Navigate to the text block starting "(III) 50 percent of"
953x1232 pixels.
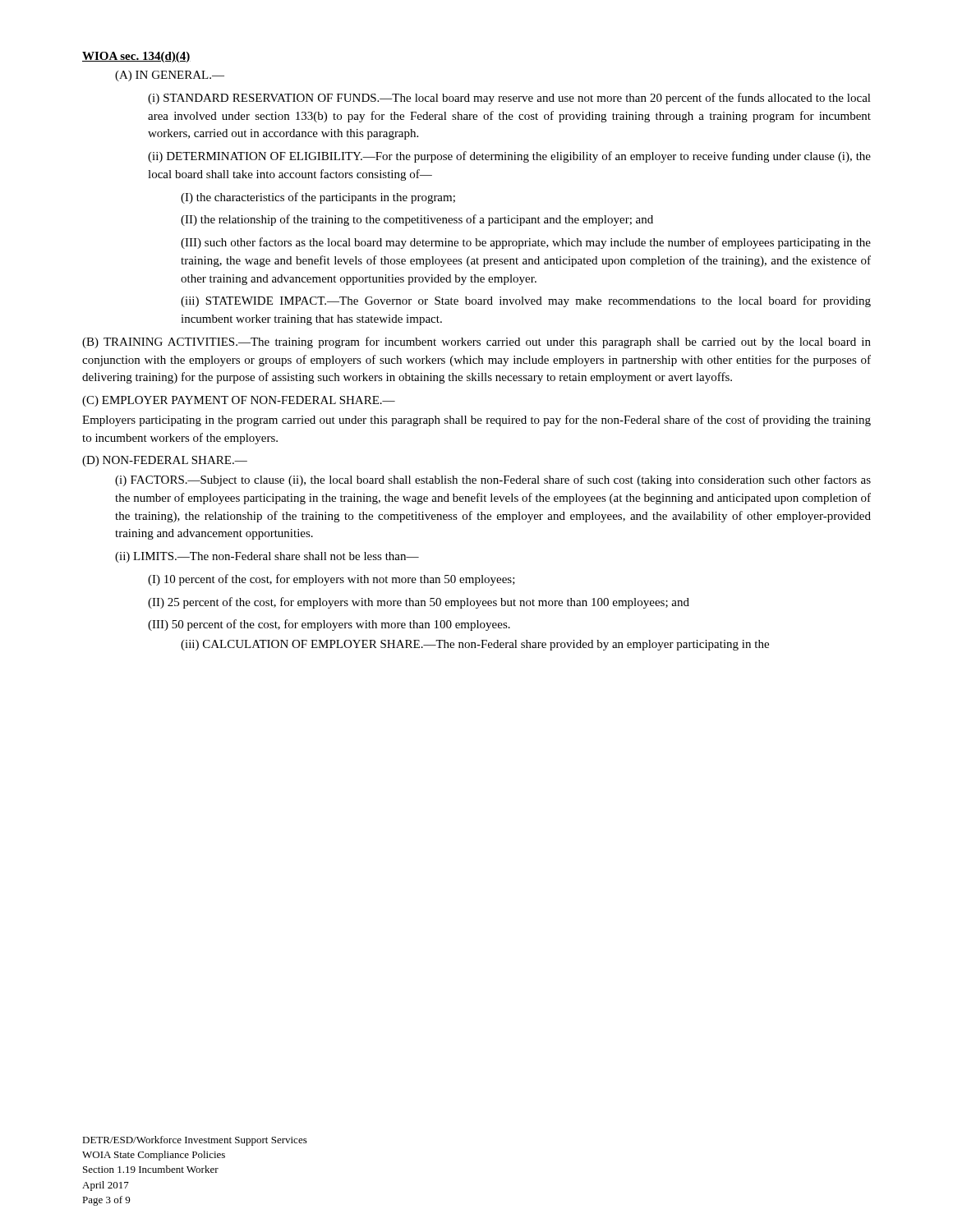(509, 625)
